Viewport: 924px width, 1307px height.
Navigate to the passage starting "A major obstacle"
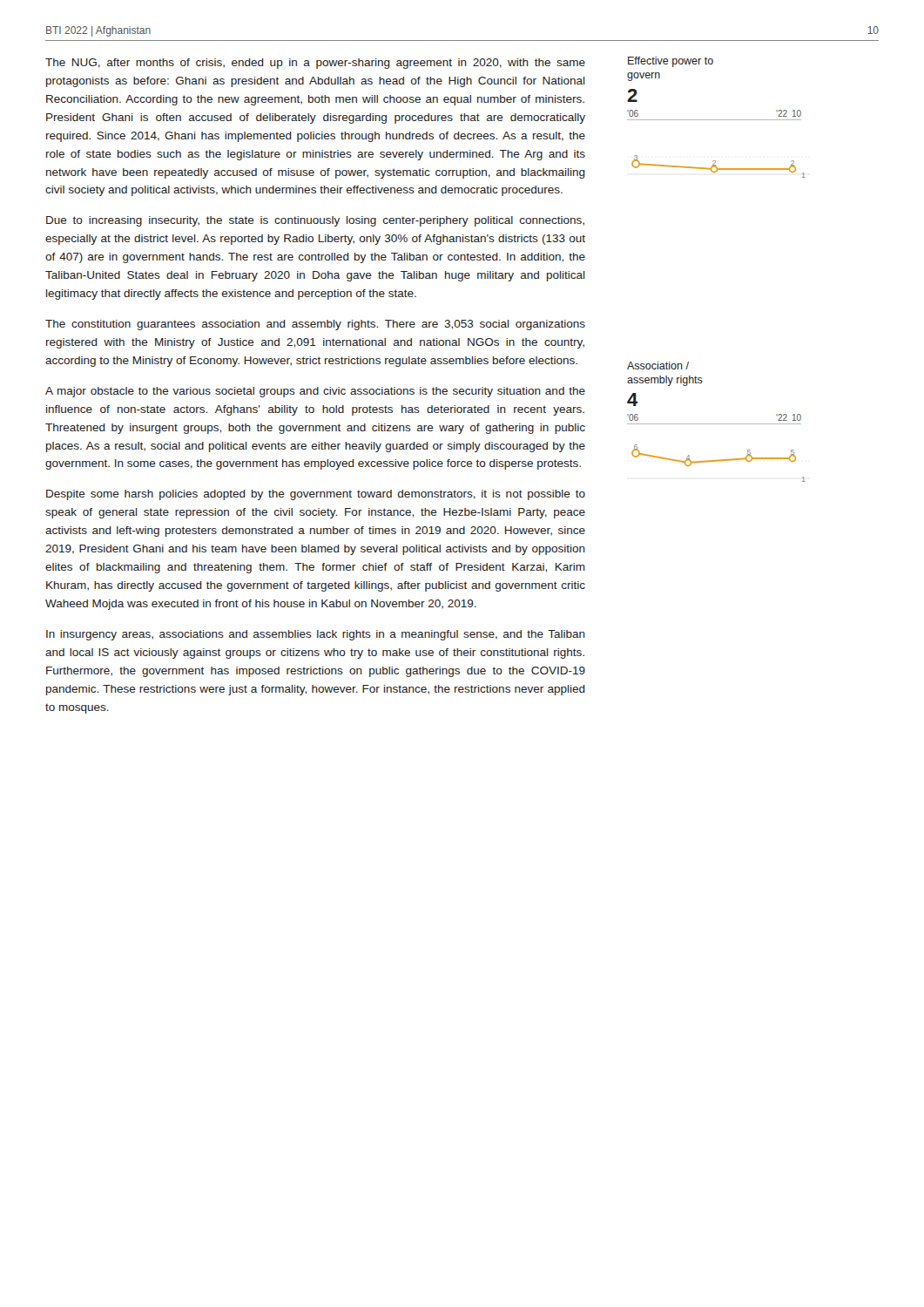pyautogui.click(x=315, y=428)
